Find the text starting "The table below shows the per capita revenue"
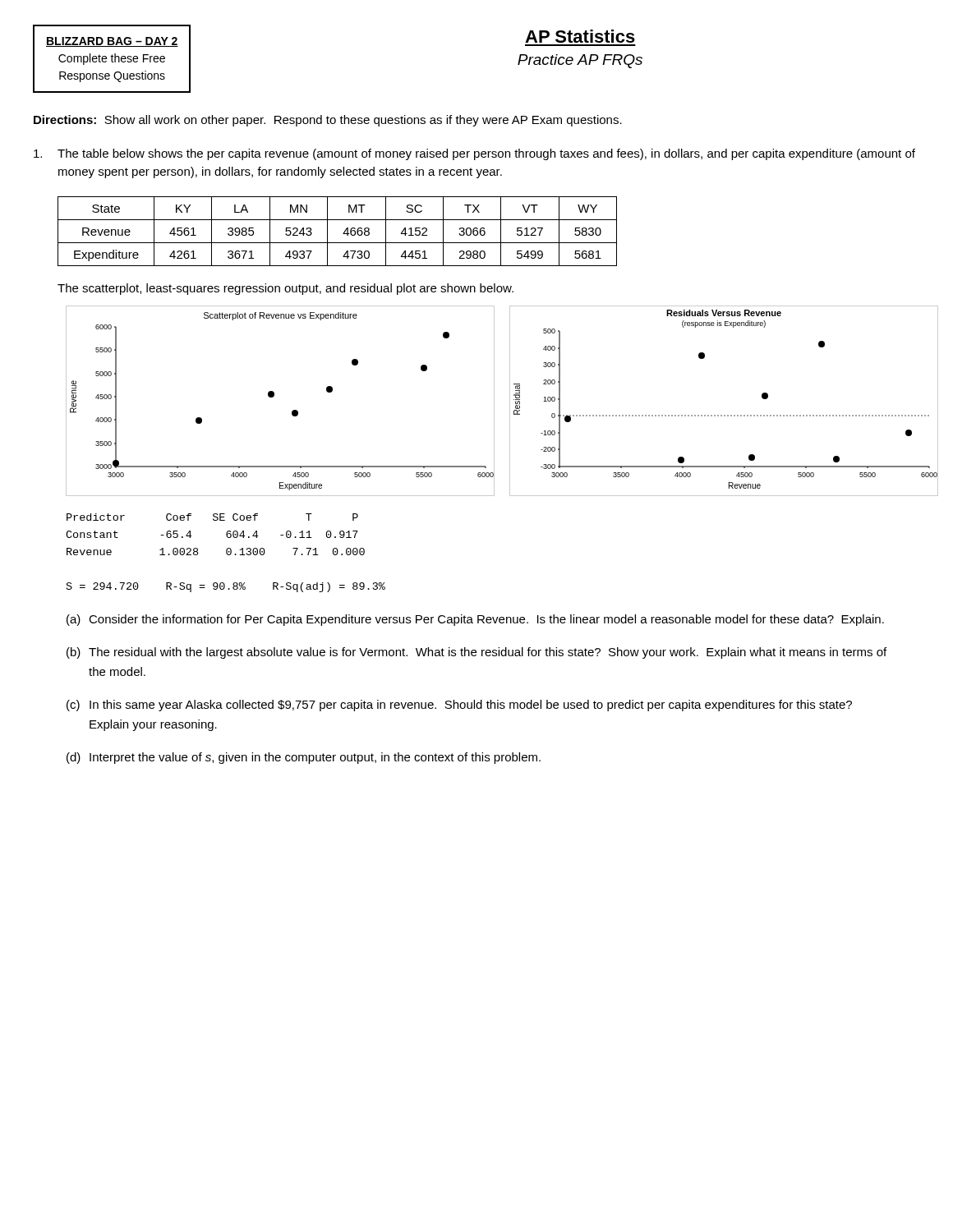 point(486,162)
